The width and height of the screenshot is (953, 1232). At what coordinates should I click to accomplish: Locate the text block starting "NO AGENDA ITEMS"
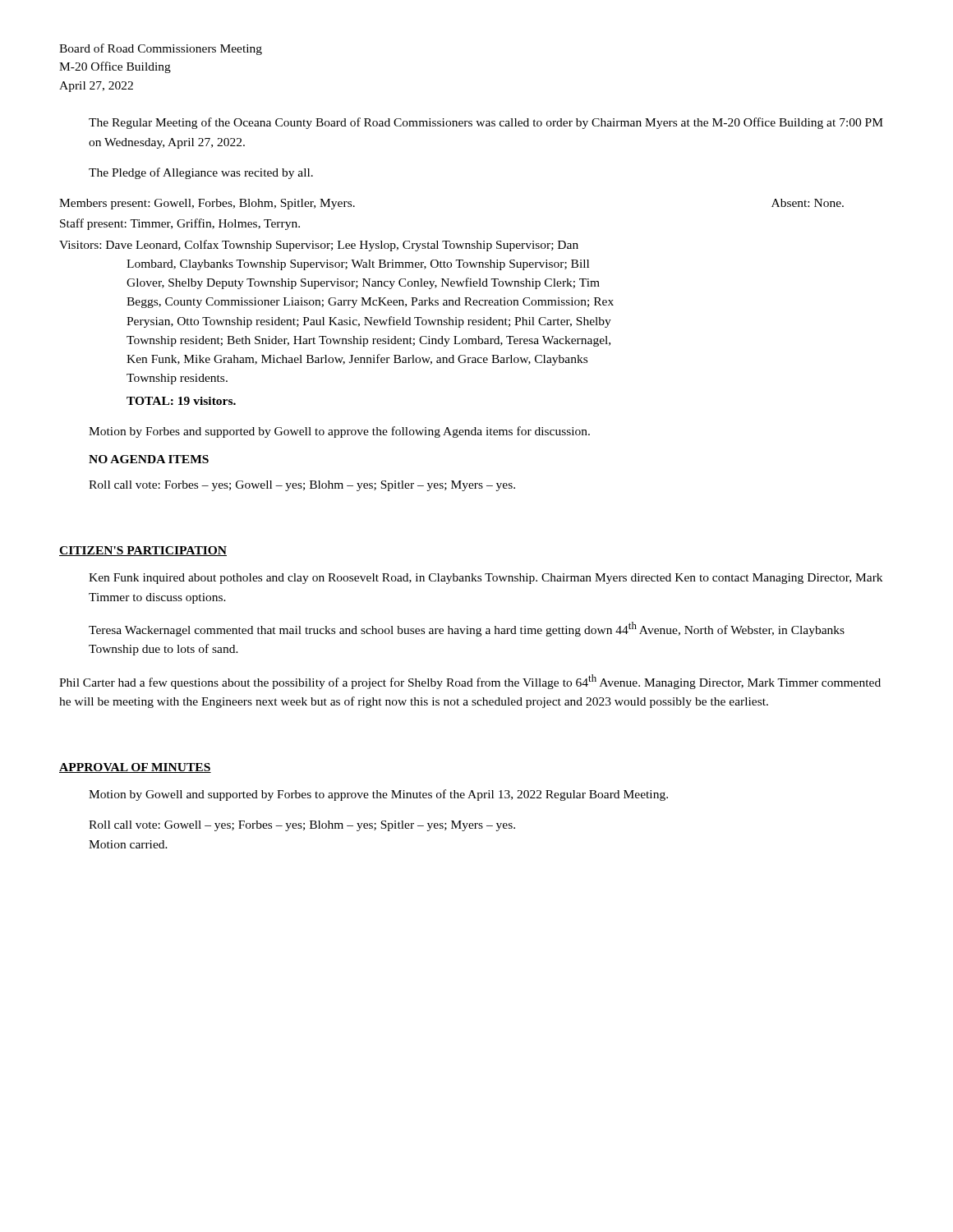click(x=149, y=459)
